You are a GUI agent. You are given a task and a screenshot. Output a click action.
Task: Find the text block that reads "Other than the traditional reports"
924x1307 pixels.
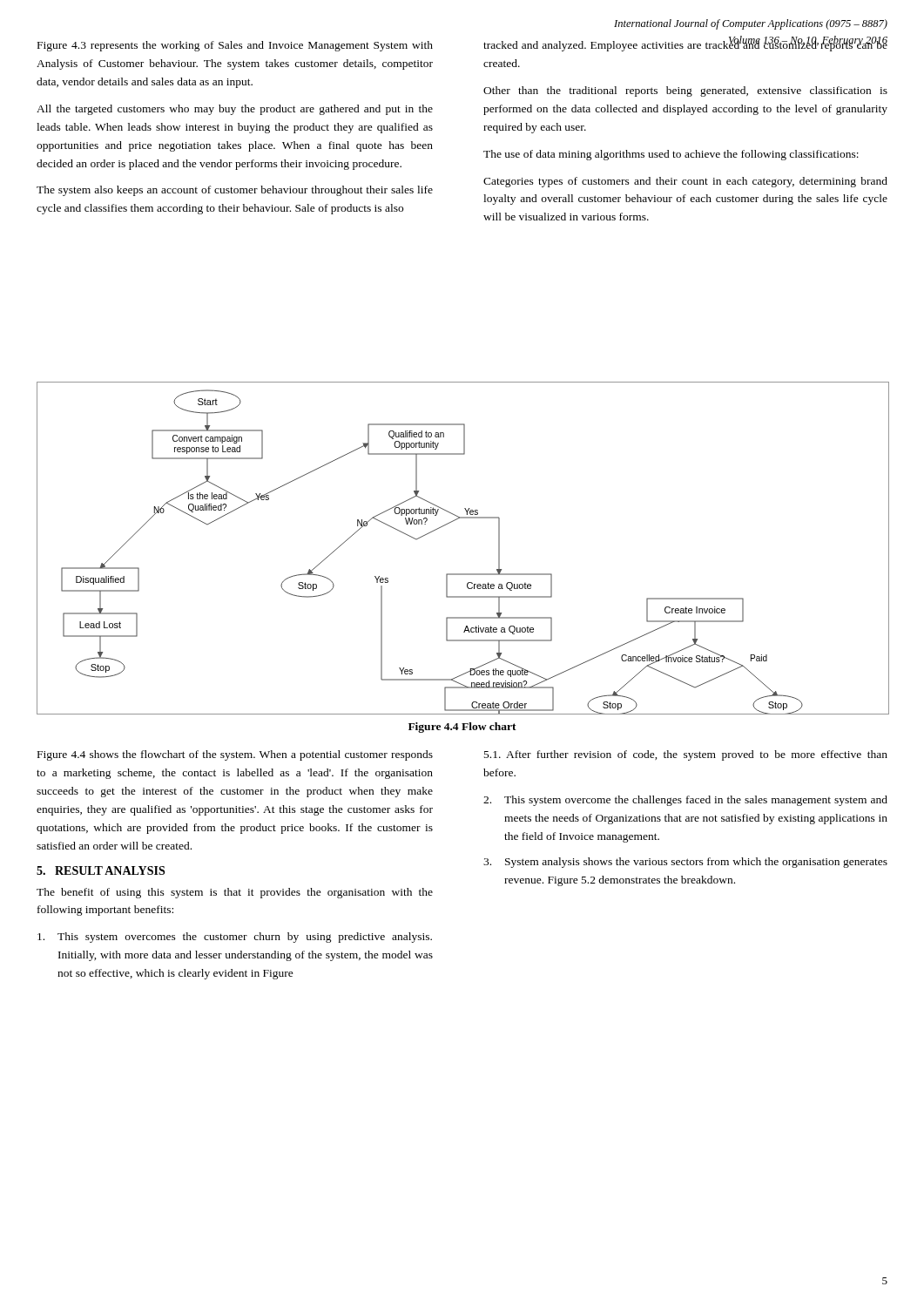(685, 108)
